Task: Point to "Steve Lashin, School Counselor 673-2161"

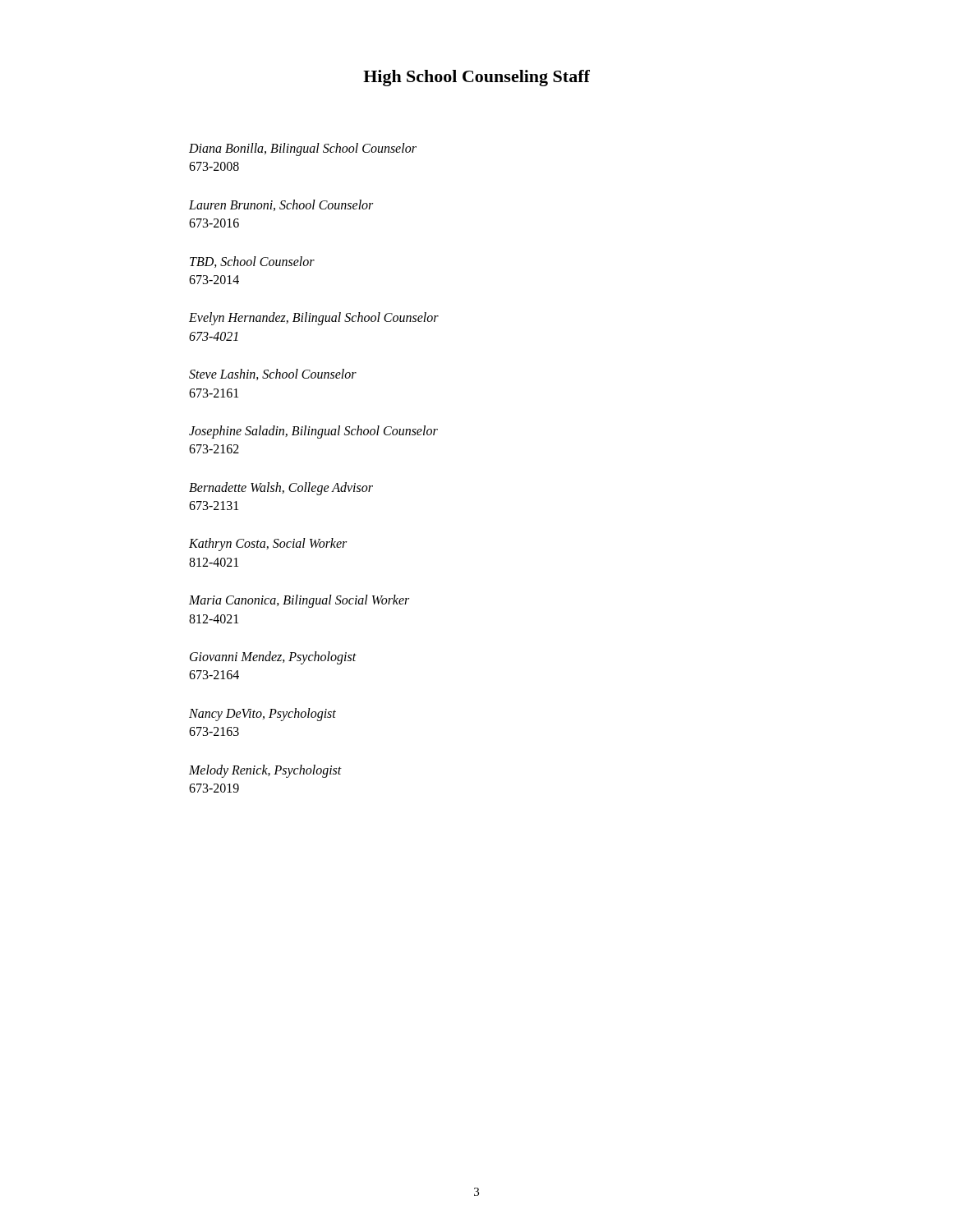Action: [x=273, y=375]
